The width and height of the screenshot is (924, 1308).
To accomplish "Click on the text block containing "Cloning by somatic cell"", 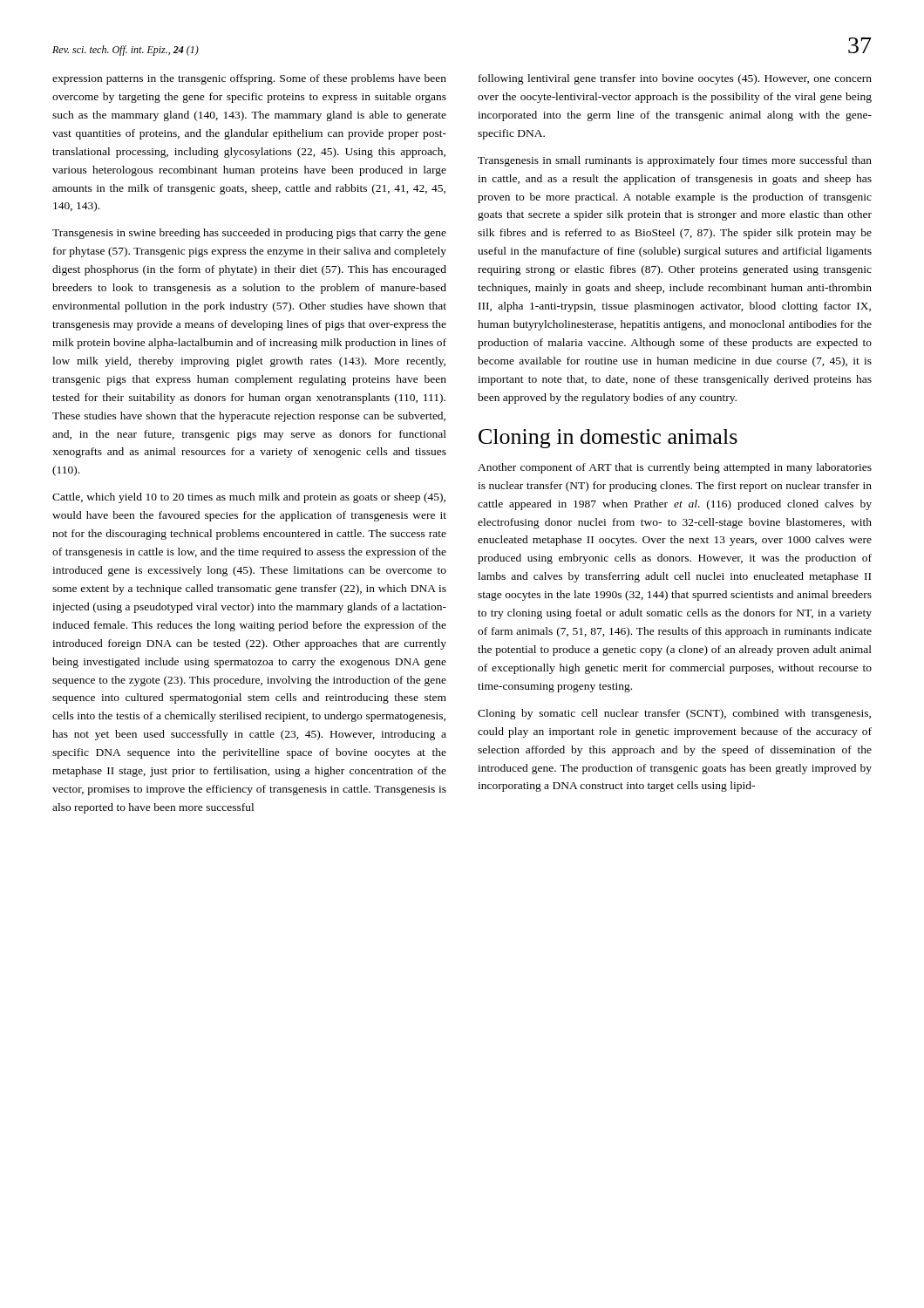I will click(675, 750).
